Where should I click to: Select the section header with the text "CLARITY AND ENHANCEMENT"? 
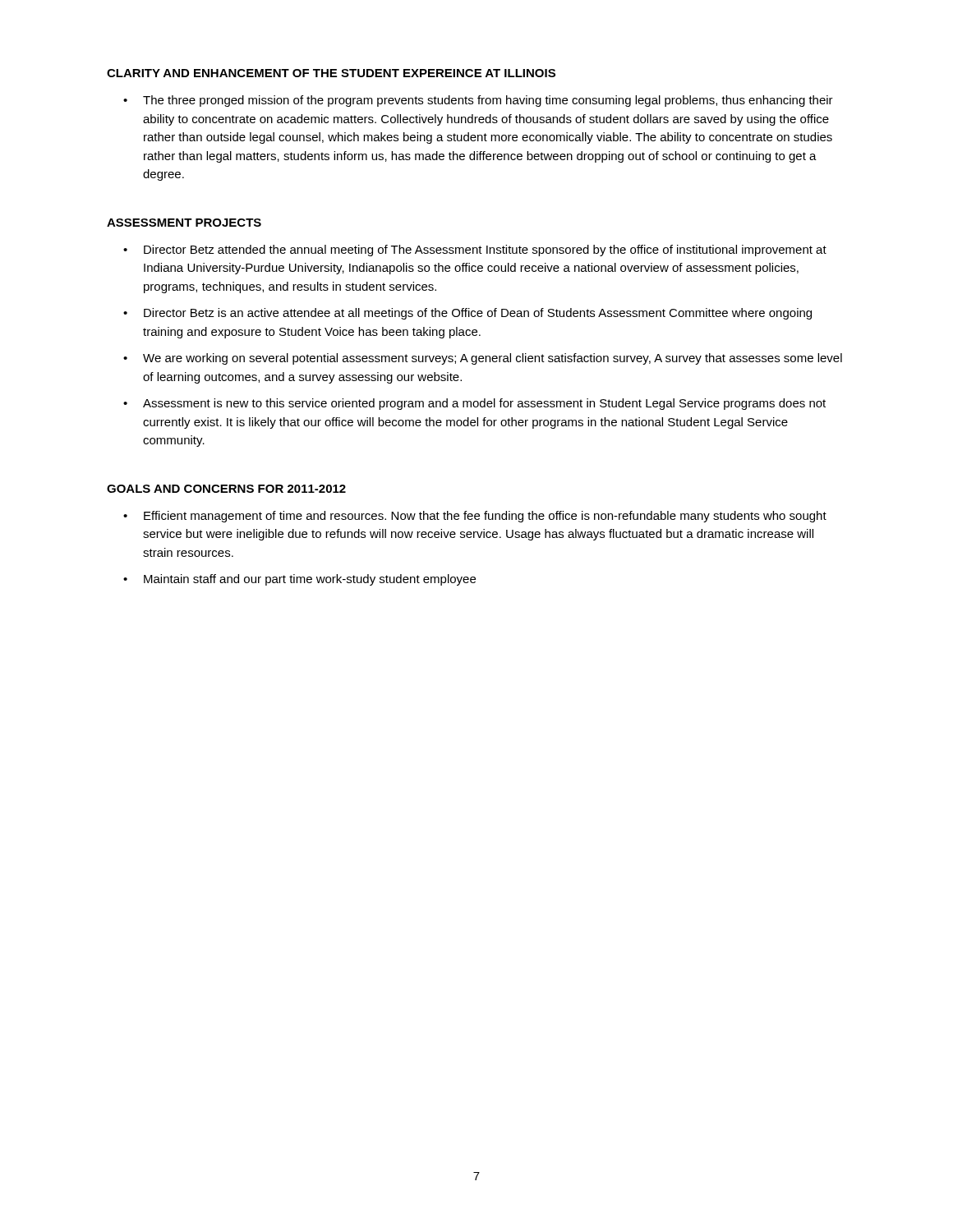point(331,73)
